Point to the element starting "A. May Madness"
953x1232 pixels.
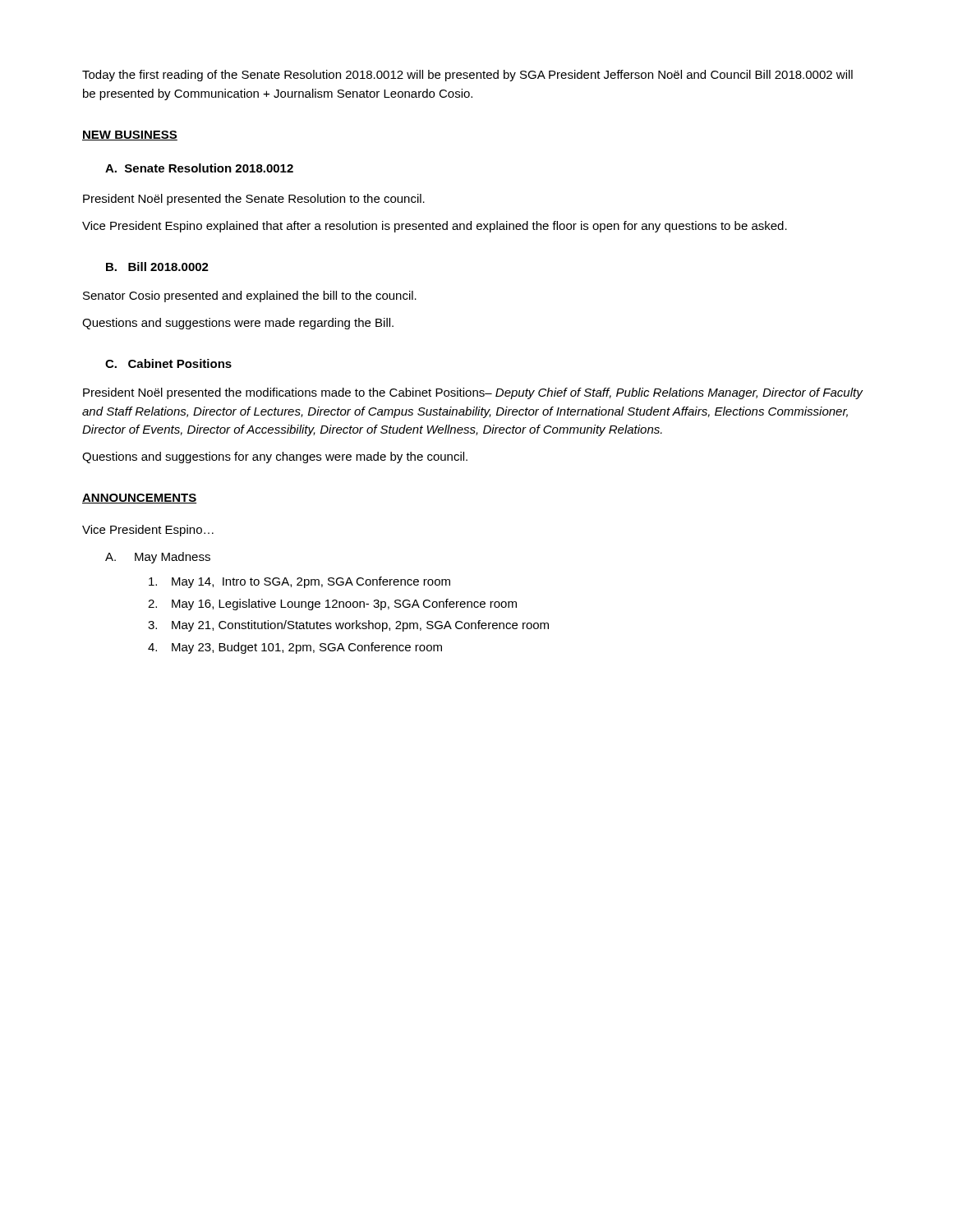(x=158, y=556)
